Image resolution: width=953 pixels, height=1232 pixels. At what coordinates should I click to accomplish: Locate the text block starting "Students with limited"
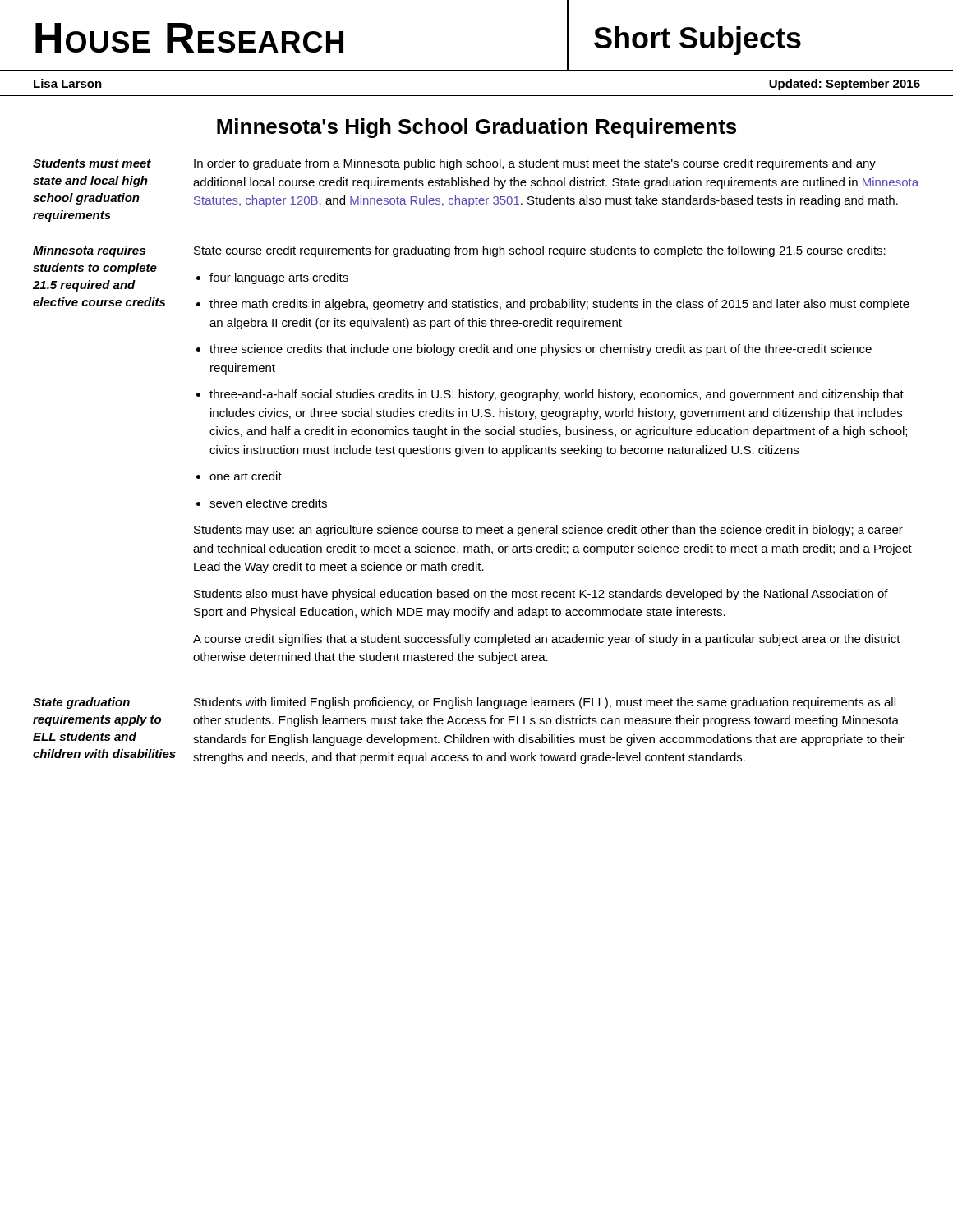[557, 730]
